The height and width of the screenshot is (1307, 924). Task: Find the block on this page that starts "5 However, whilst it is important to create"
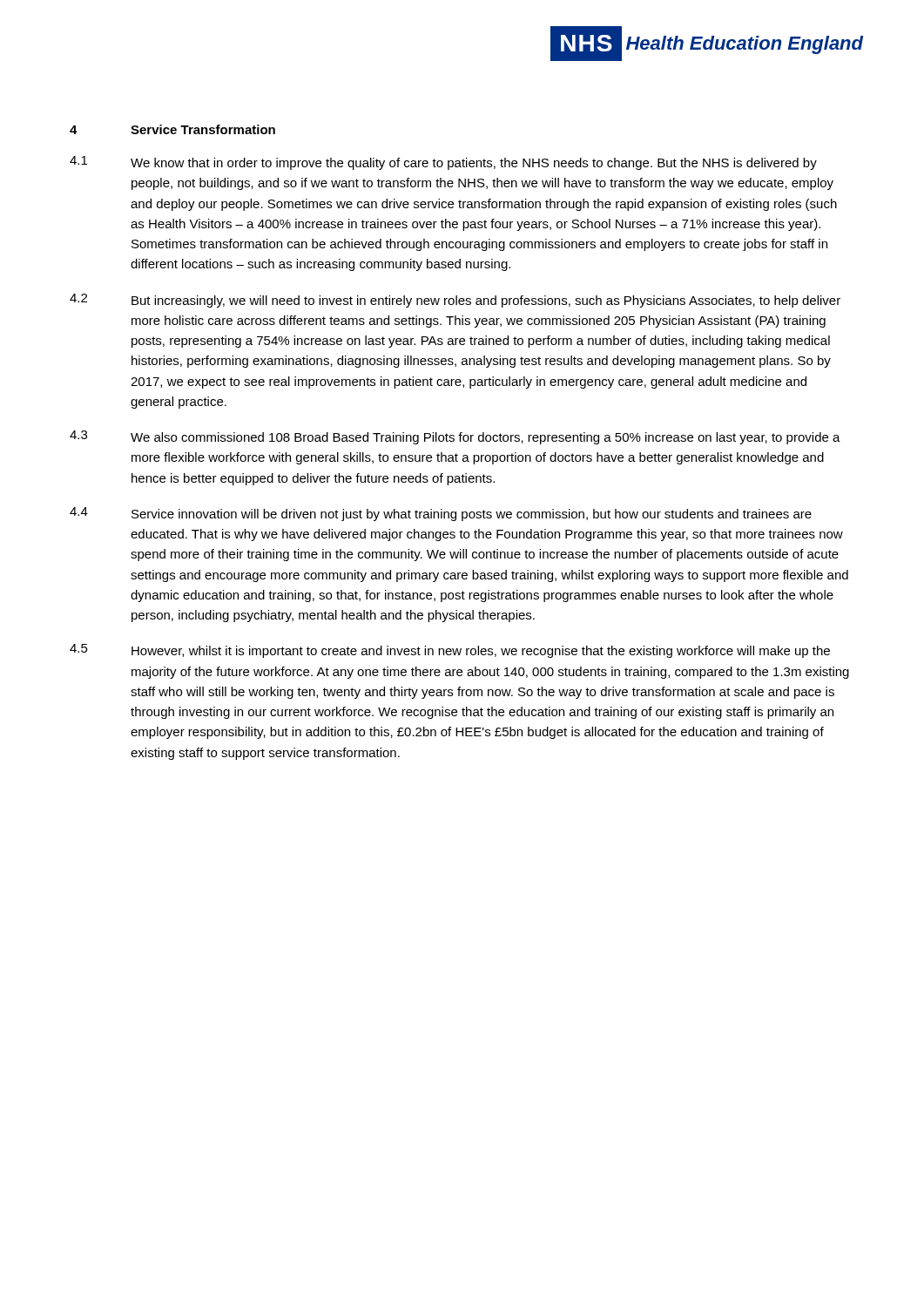click(462, 701)
